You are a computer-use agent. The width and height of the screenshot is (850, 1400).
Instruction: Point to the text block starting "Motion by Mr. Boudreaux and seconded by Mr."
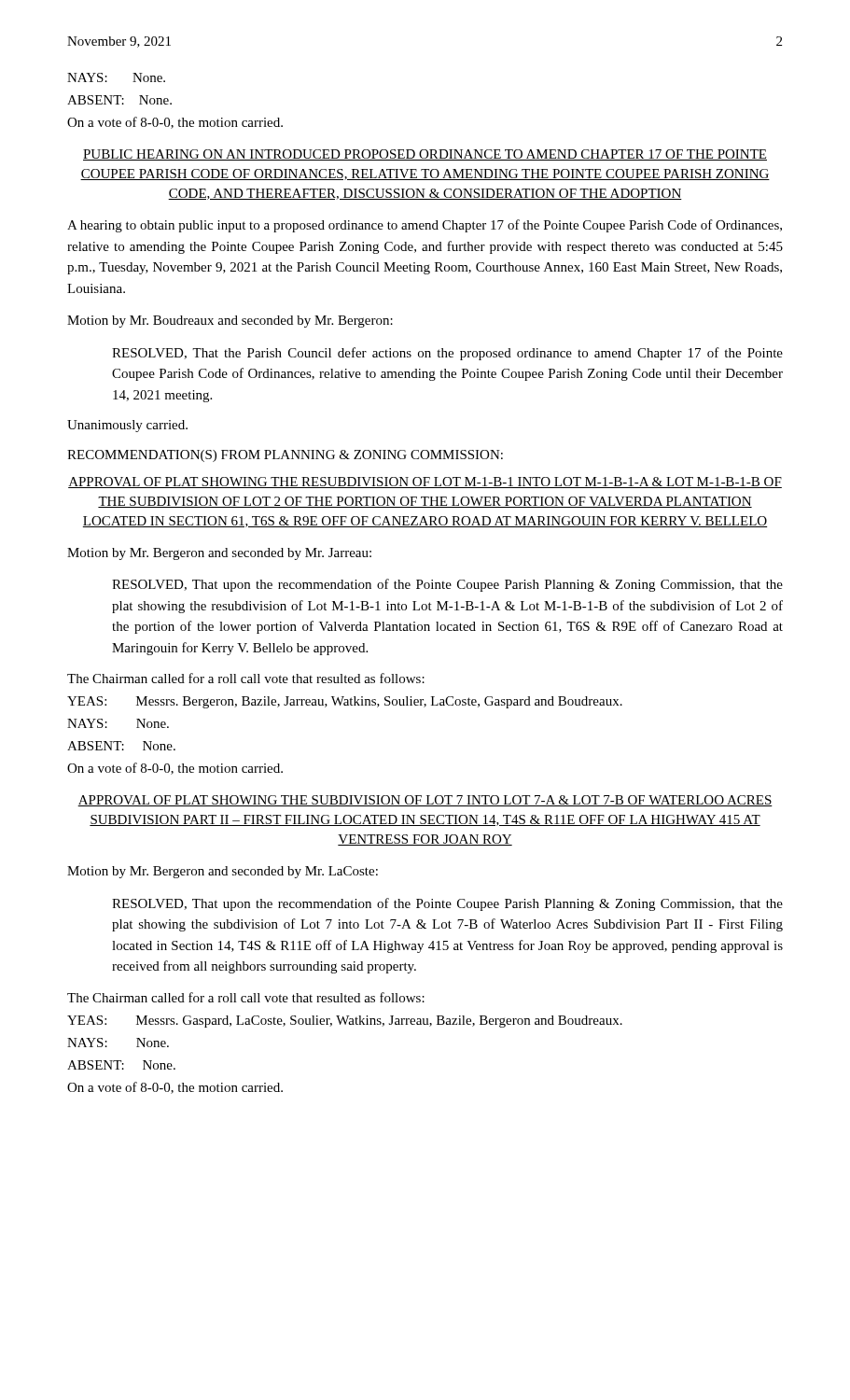pos(230,322)
